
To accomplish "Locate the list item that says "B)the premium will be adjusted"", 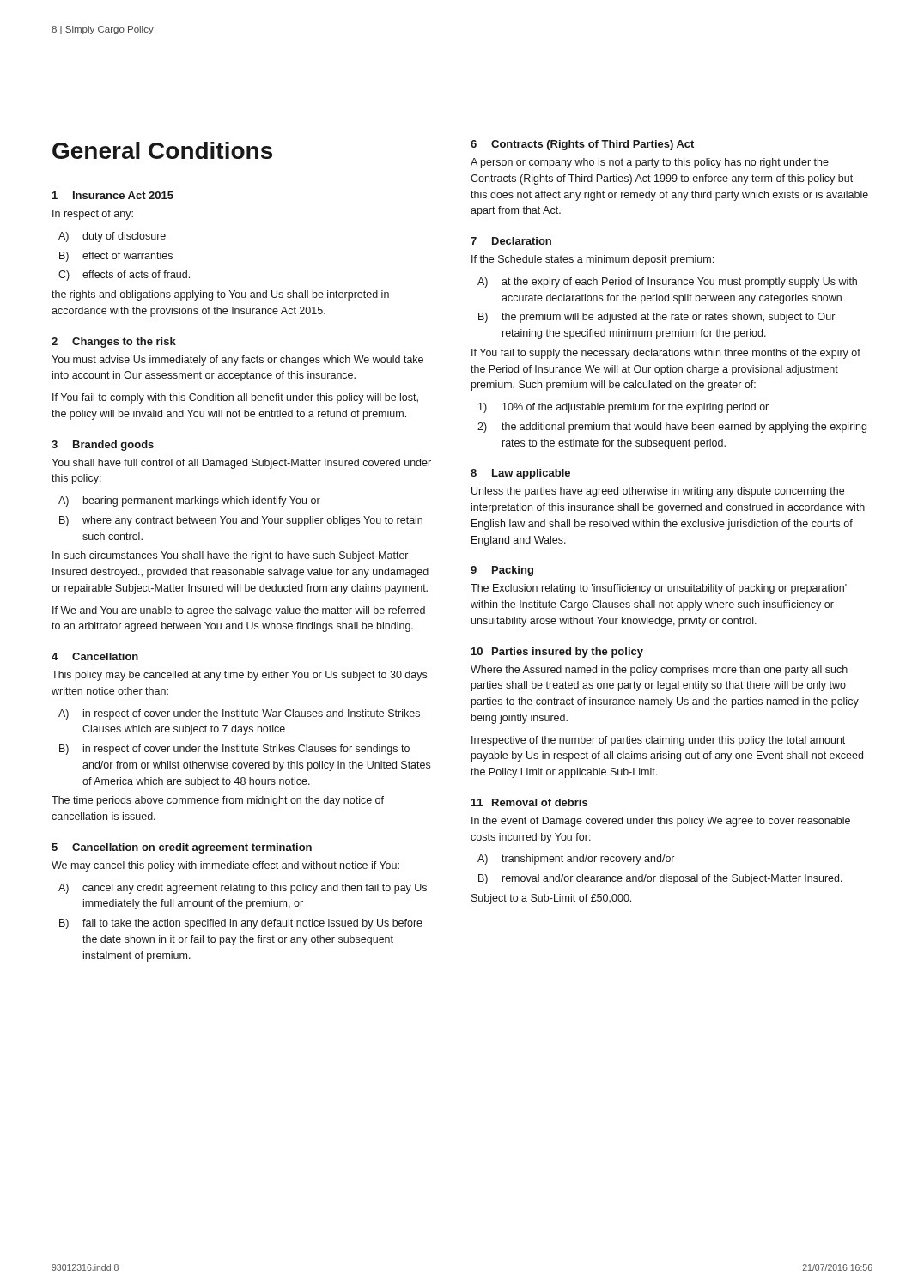I will 675,325.
